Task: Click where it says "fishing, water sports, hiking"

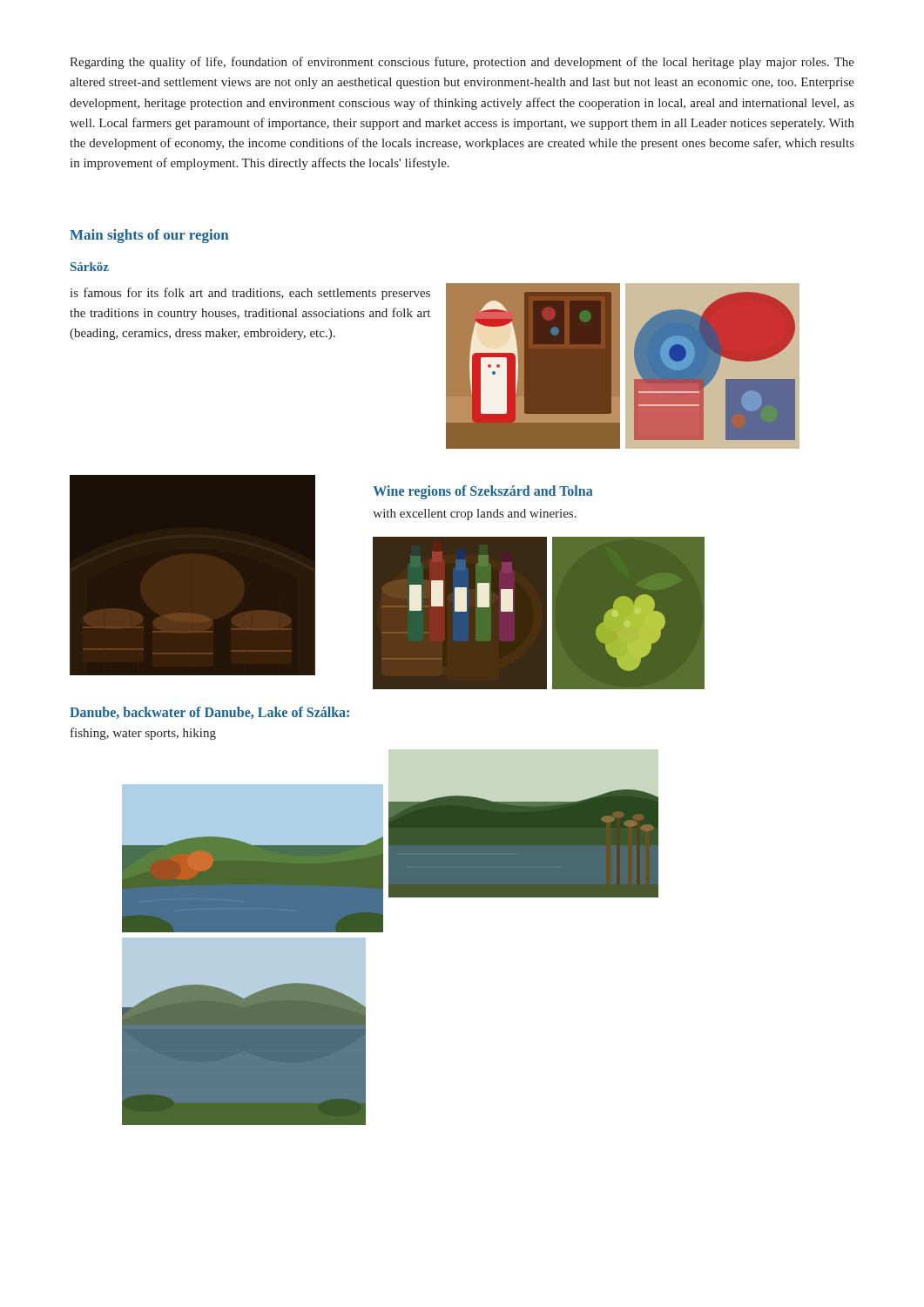Action: 143,732
